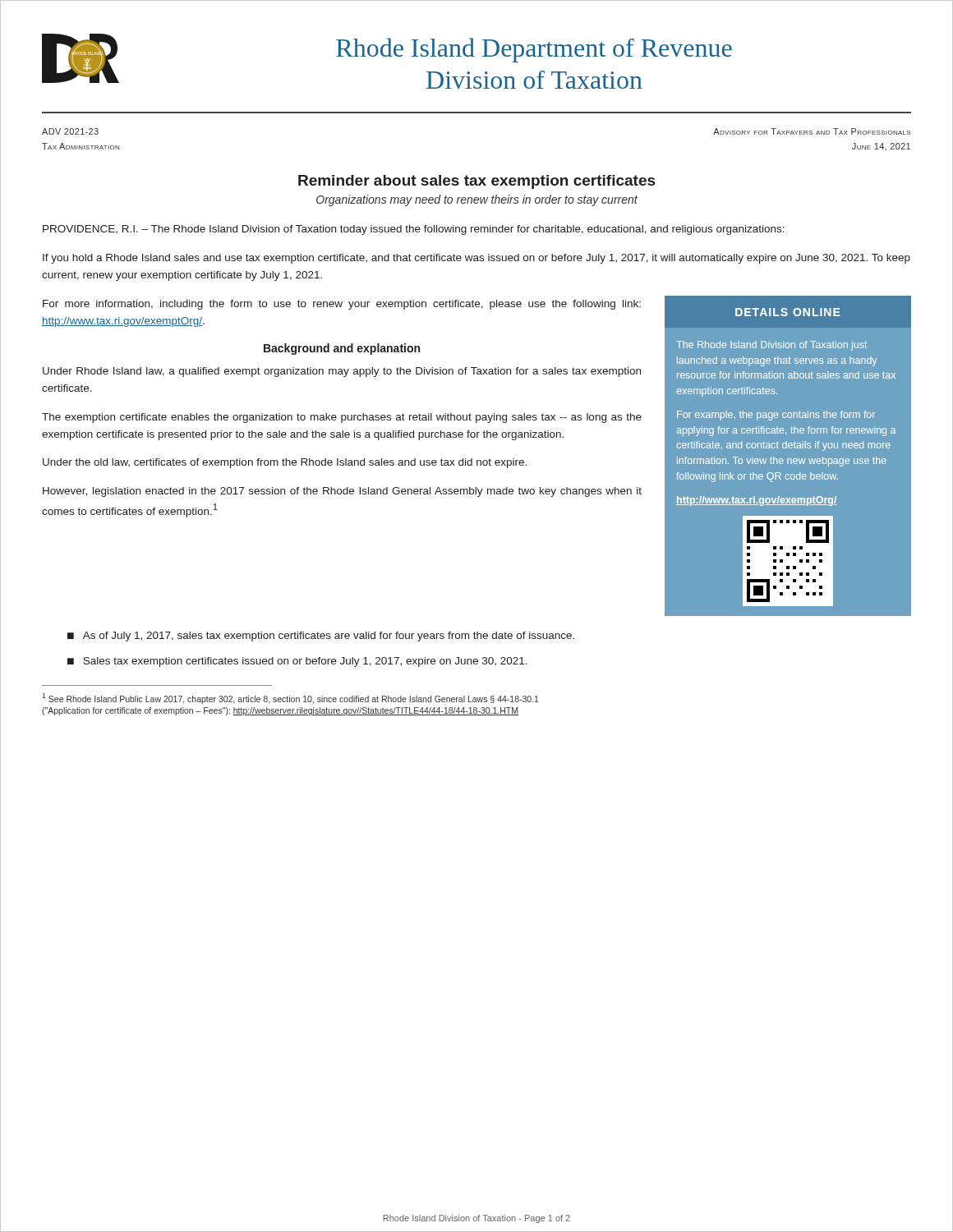The width and height of the screenshot is (953, 1232).
Task: Find the infographic
Action: 788,456
